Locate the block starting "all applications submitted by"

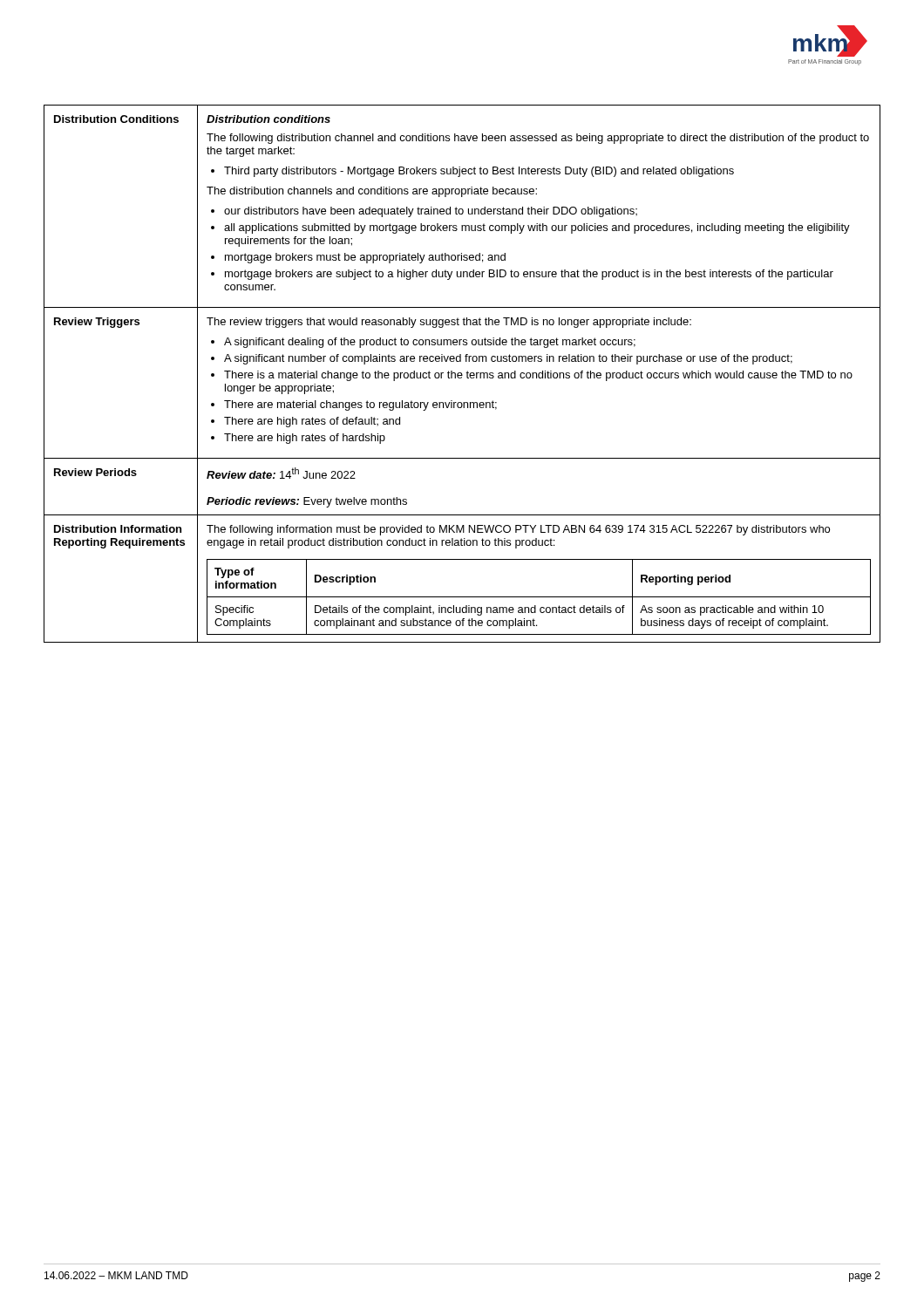537,234
